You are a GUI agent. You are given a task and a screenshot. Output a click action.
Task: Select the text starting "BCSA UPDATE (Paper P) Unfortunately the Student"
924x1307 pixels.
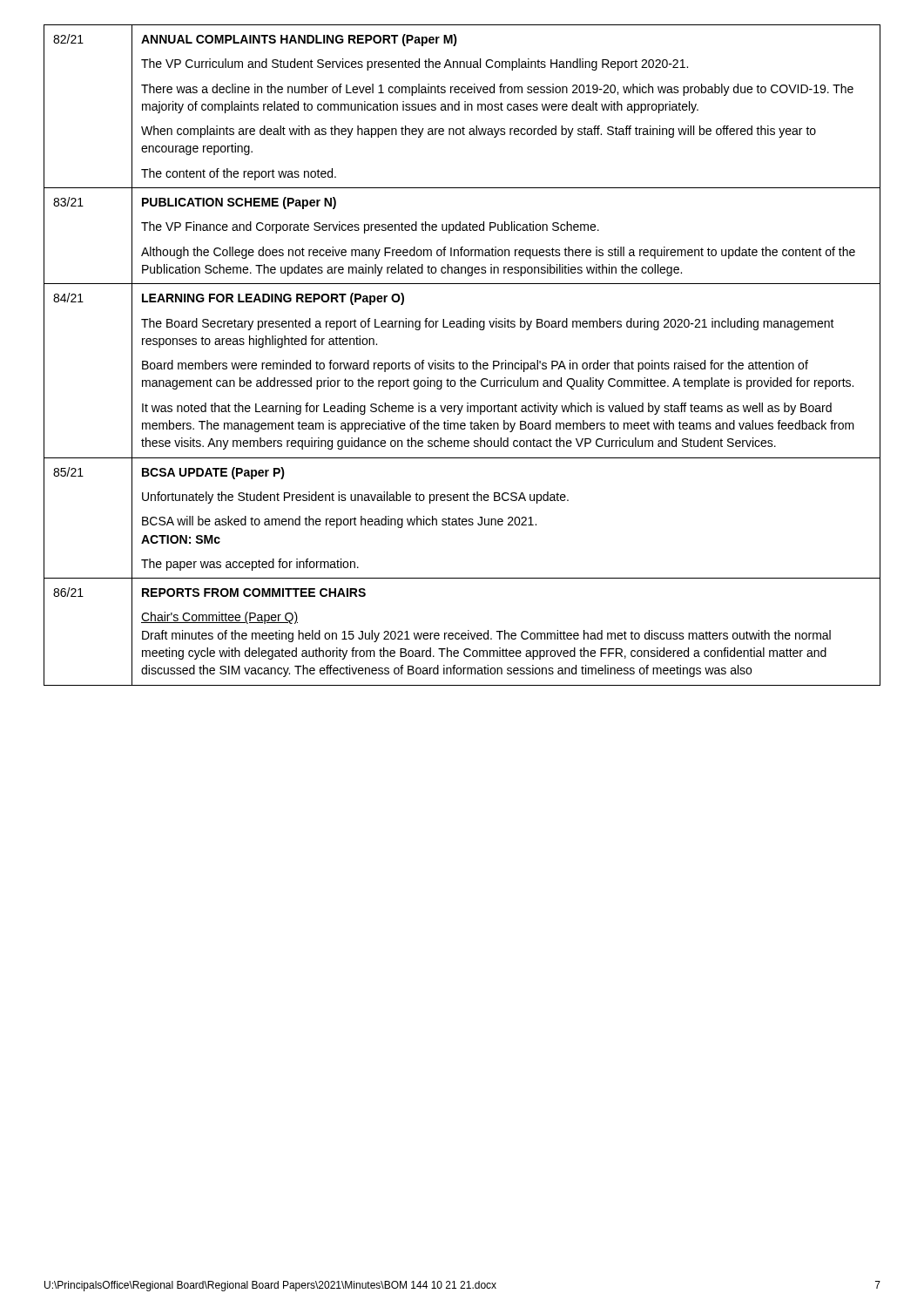506,518
